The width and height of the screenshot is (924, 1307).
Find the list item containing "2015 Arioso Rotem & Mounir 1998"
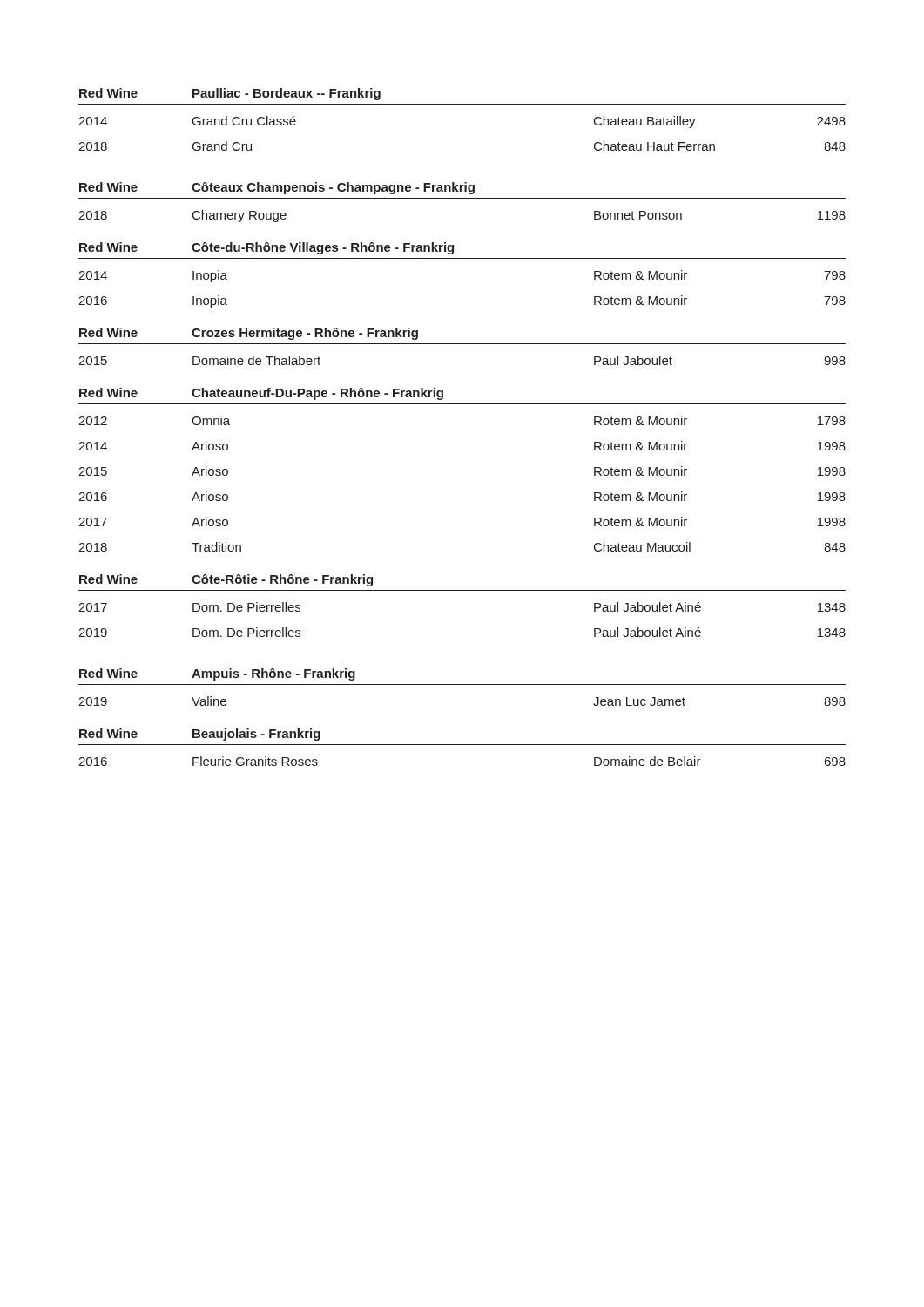(91, 471)
